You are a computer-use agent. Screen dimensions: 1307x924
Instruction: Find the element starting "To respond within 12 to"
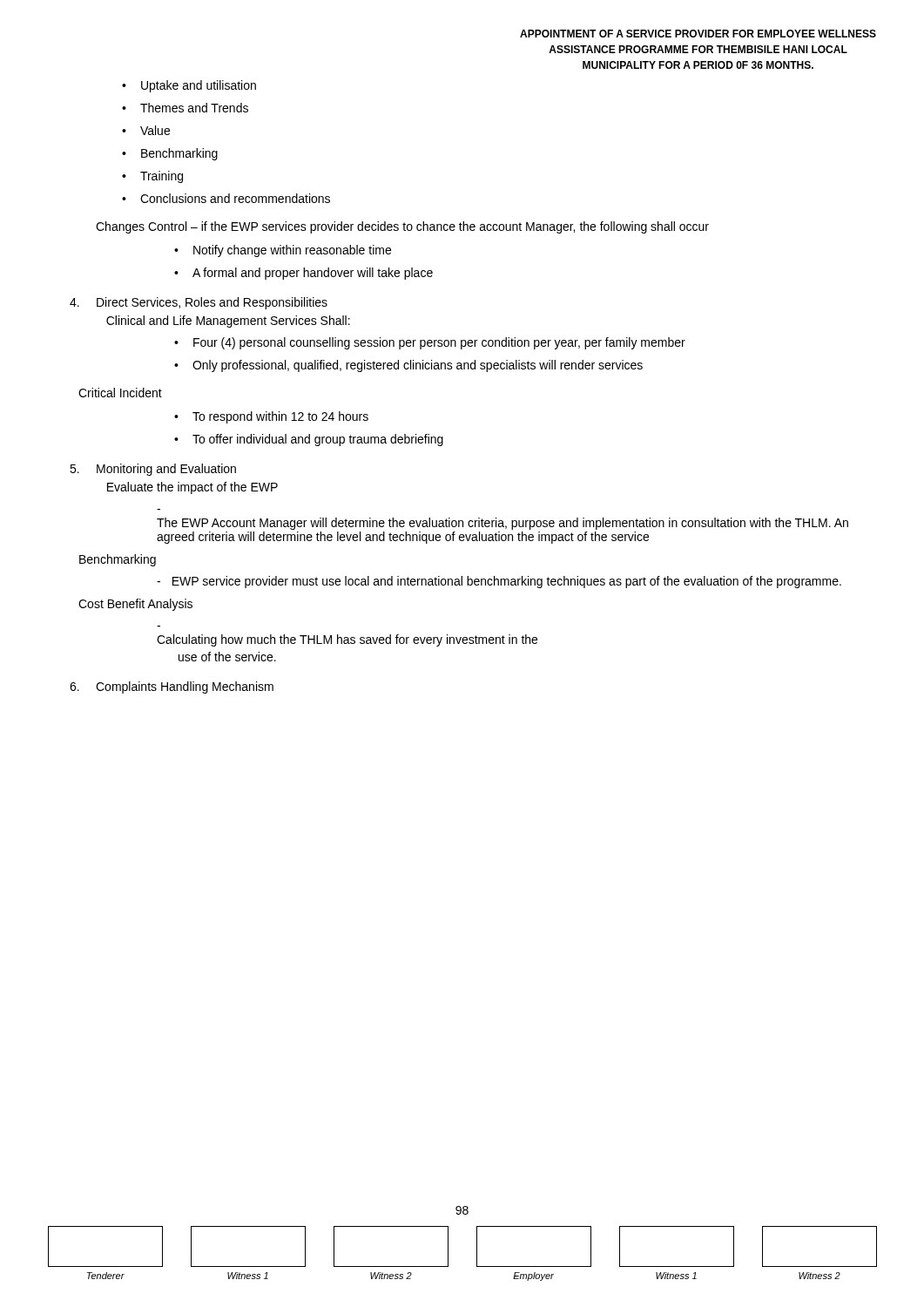click(271, 417)
